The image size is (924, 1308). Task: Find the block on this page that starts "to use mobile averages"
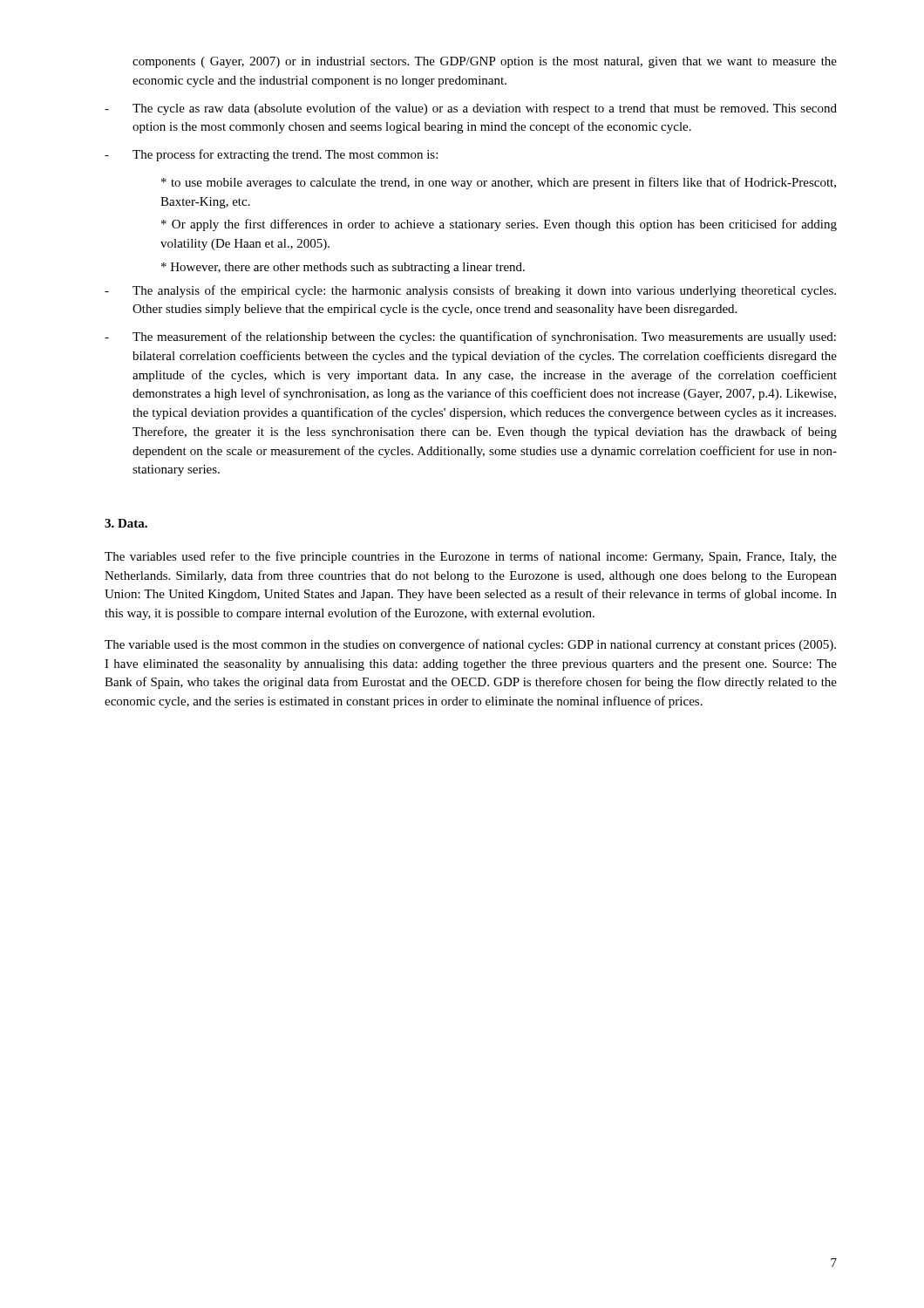(x=499, y=191)
